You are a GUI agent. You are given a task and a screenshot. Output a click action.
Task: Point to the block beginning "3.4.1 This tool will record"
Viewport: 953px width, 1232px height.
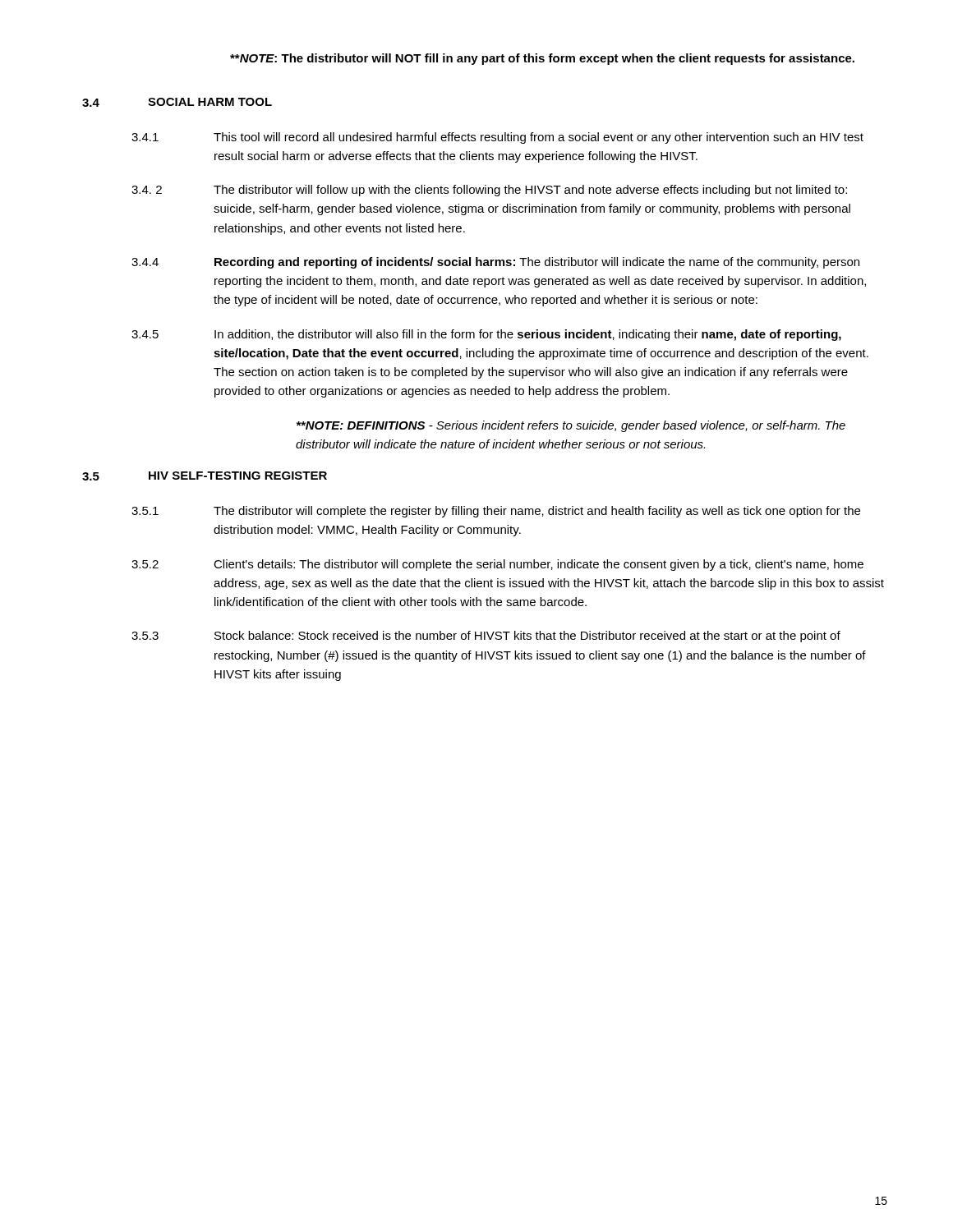(x=485, y=146)
